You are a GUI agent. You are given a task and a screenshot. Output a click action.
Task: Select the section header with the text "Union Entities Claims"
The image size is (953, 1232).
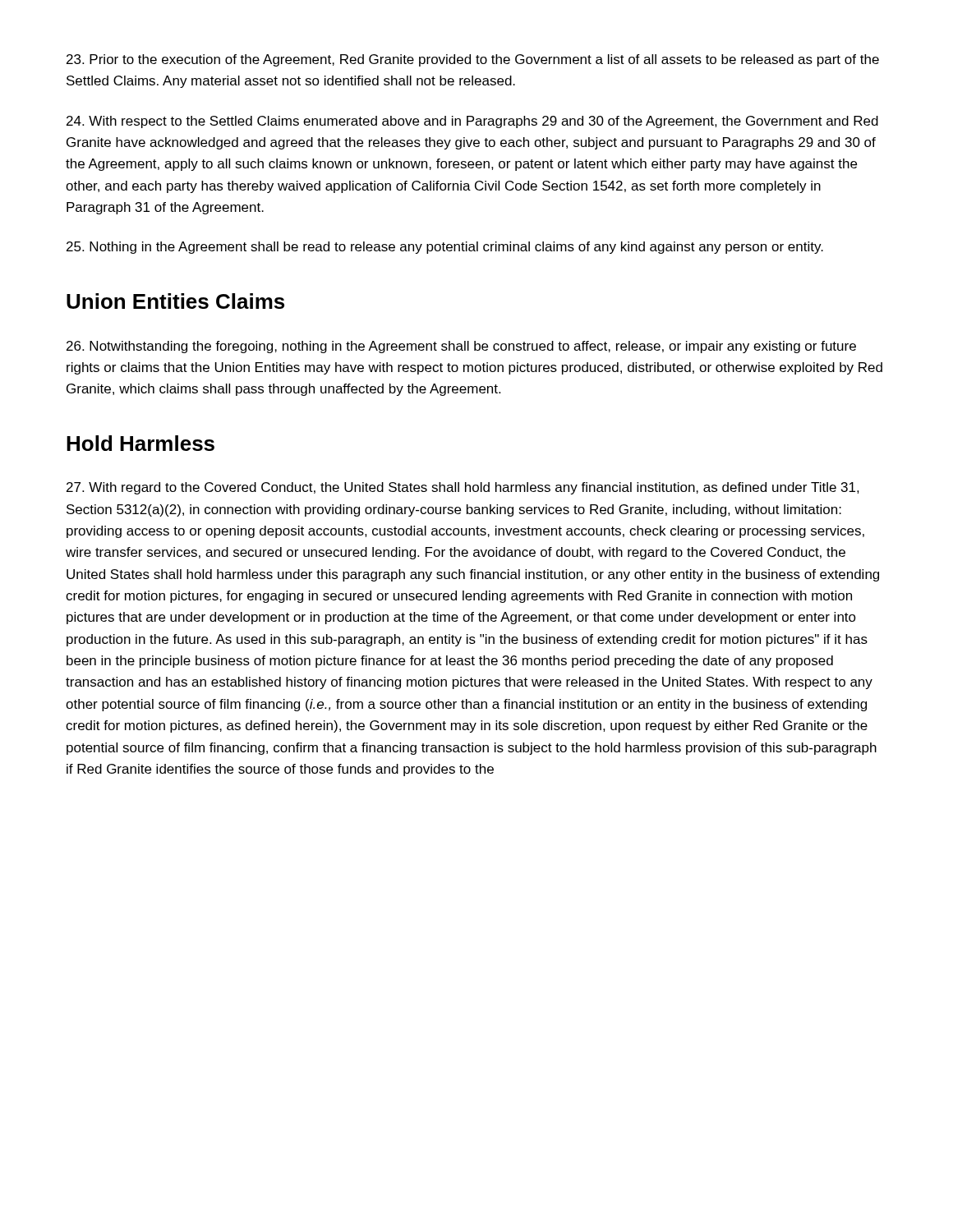point(176,301)
